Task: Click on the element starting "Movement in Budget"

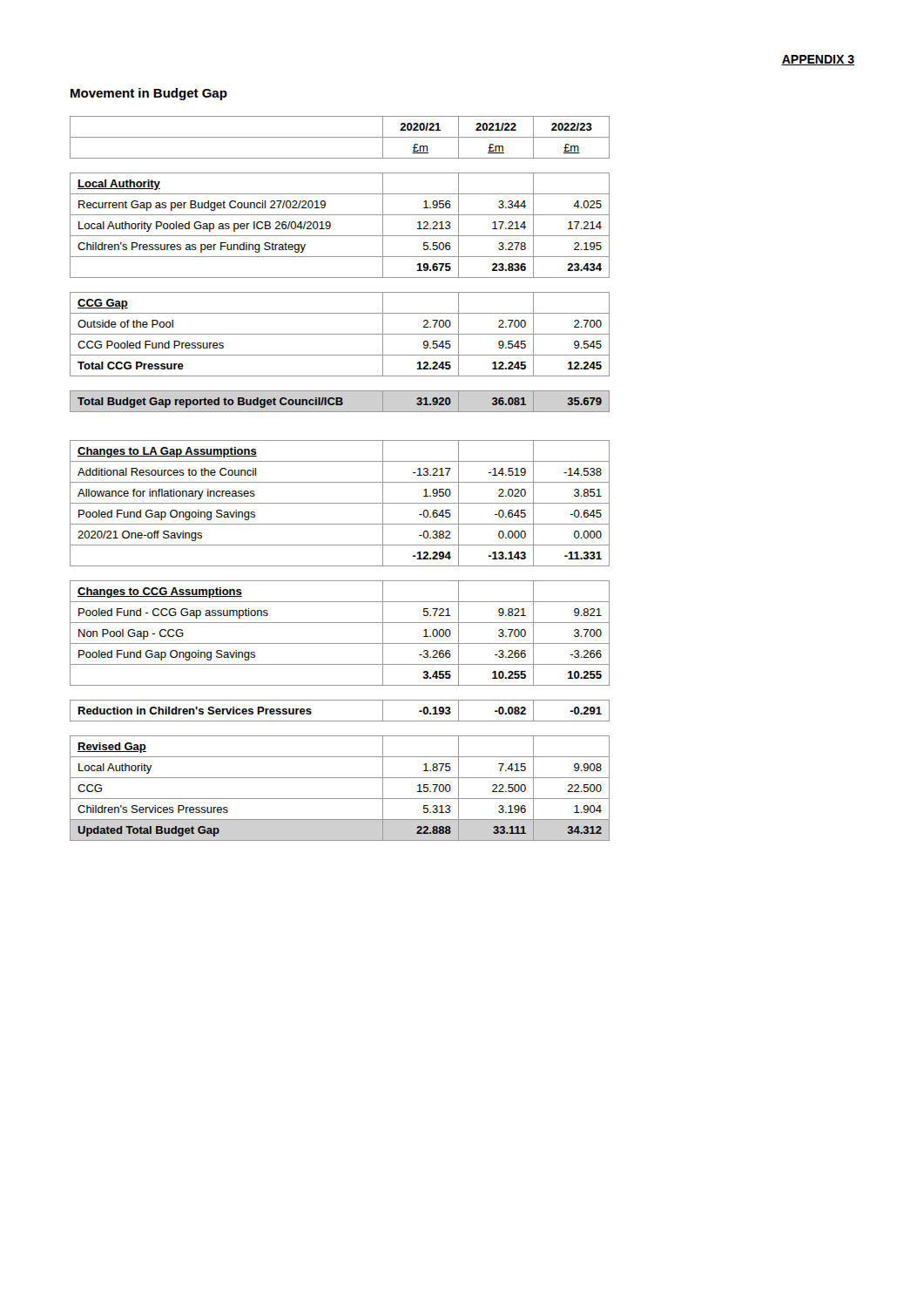Action: [148, 93]
